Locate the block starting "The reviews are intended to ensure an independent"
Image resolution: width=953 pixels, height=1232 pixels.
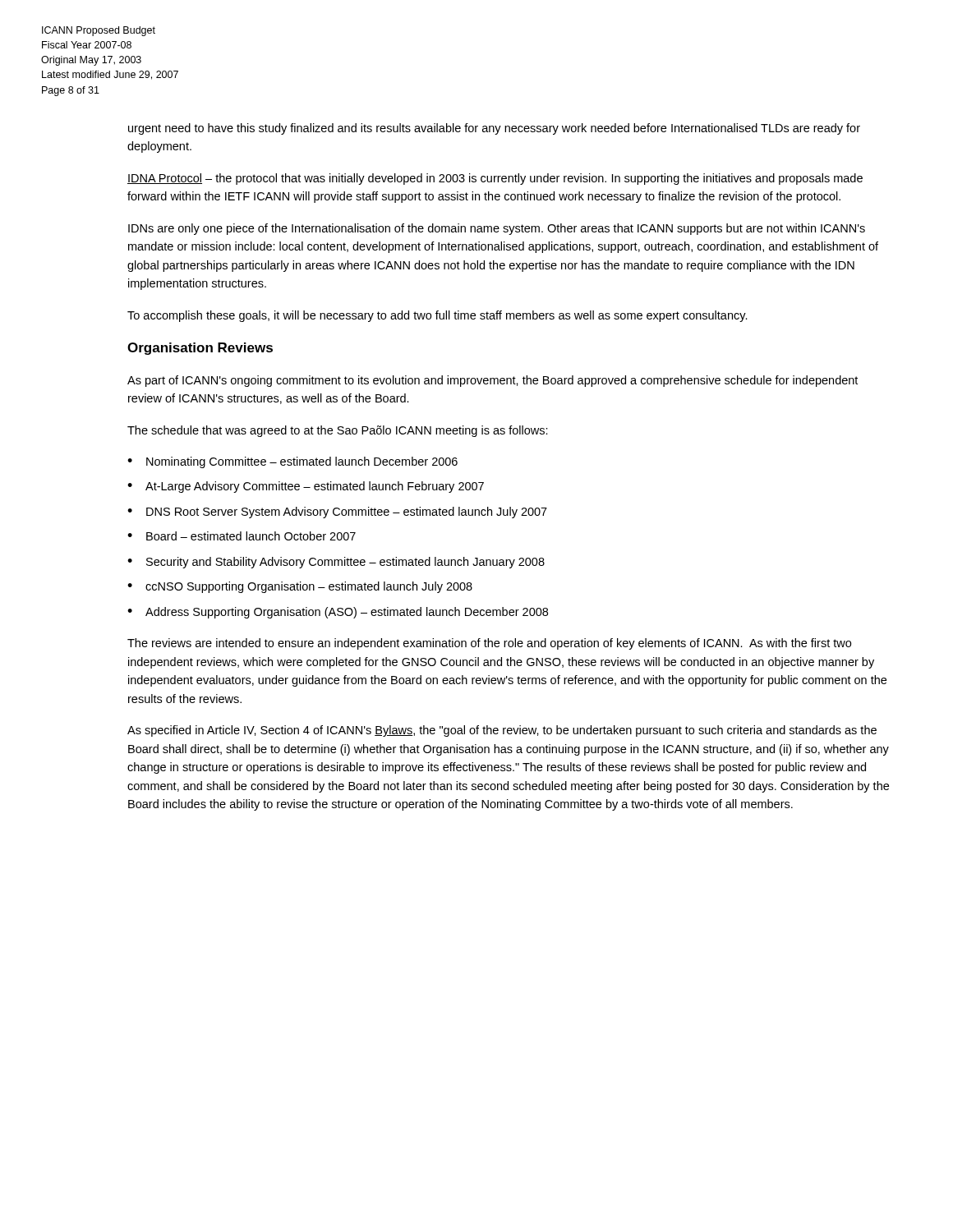pos(507,671)
